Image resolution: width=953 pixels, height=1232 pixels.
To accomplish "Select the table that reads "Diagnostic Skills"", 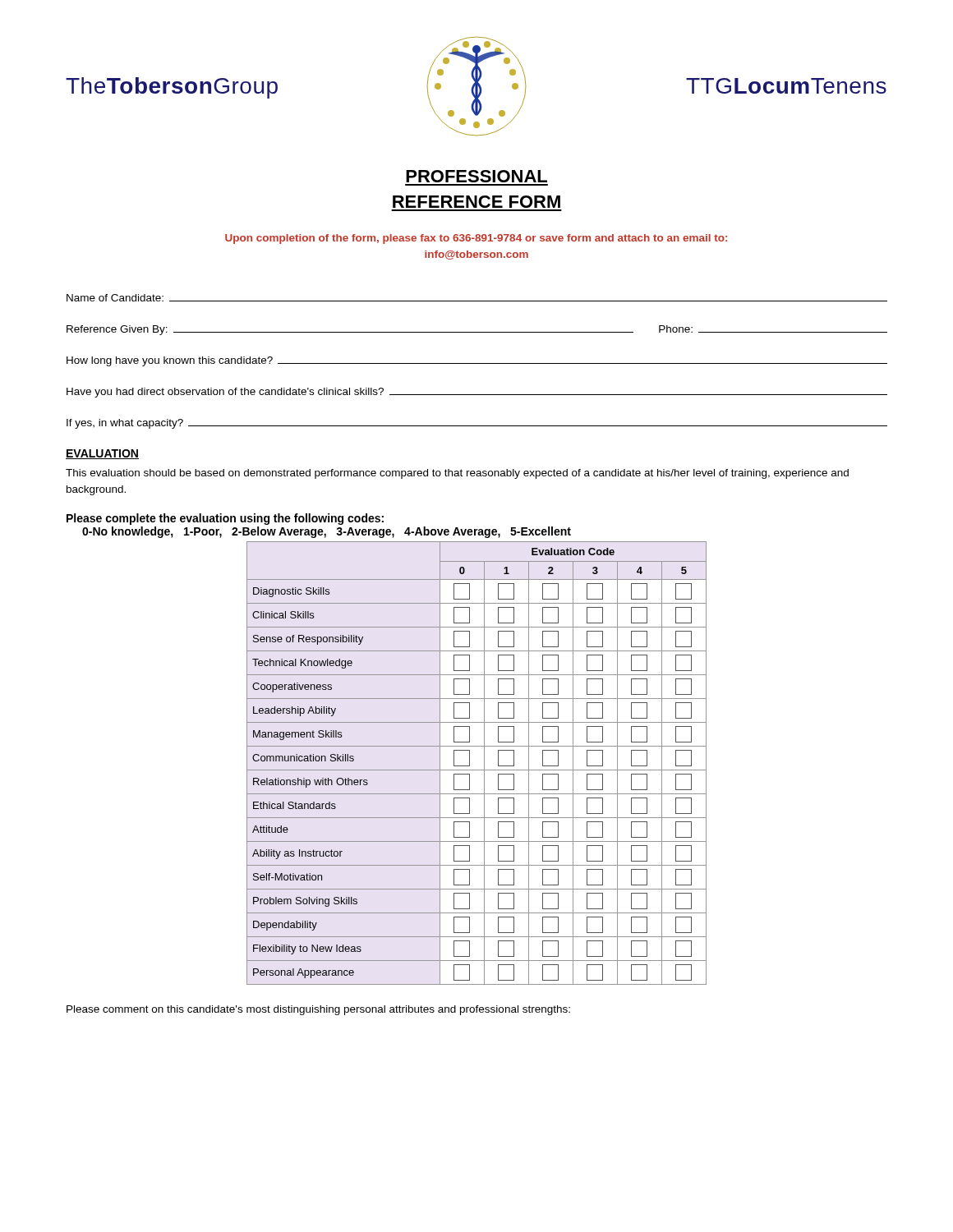I will click(476, 763).
